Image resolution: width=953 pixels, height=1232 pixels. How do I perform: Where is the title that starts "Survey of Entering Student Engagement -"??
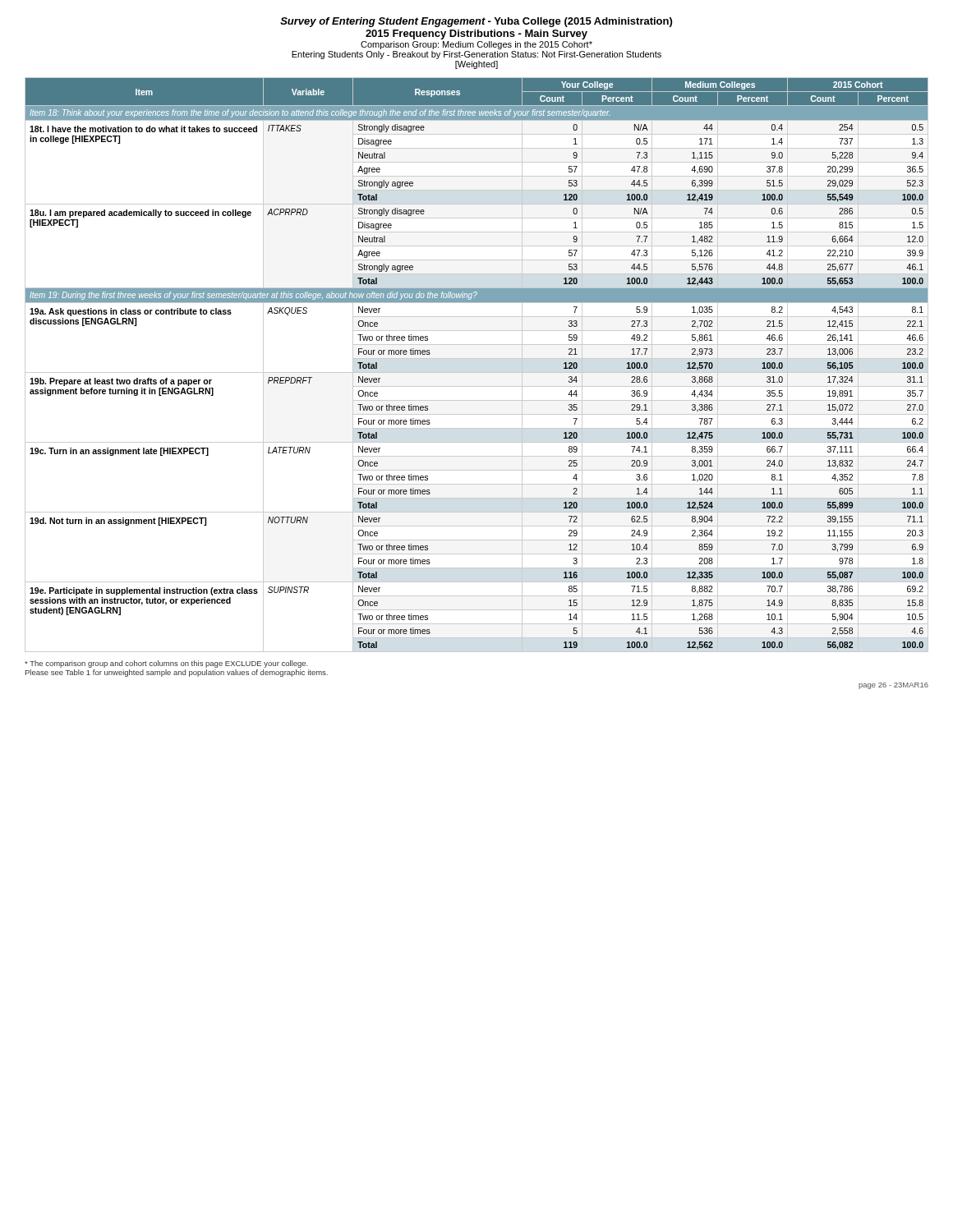(476, 42)
